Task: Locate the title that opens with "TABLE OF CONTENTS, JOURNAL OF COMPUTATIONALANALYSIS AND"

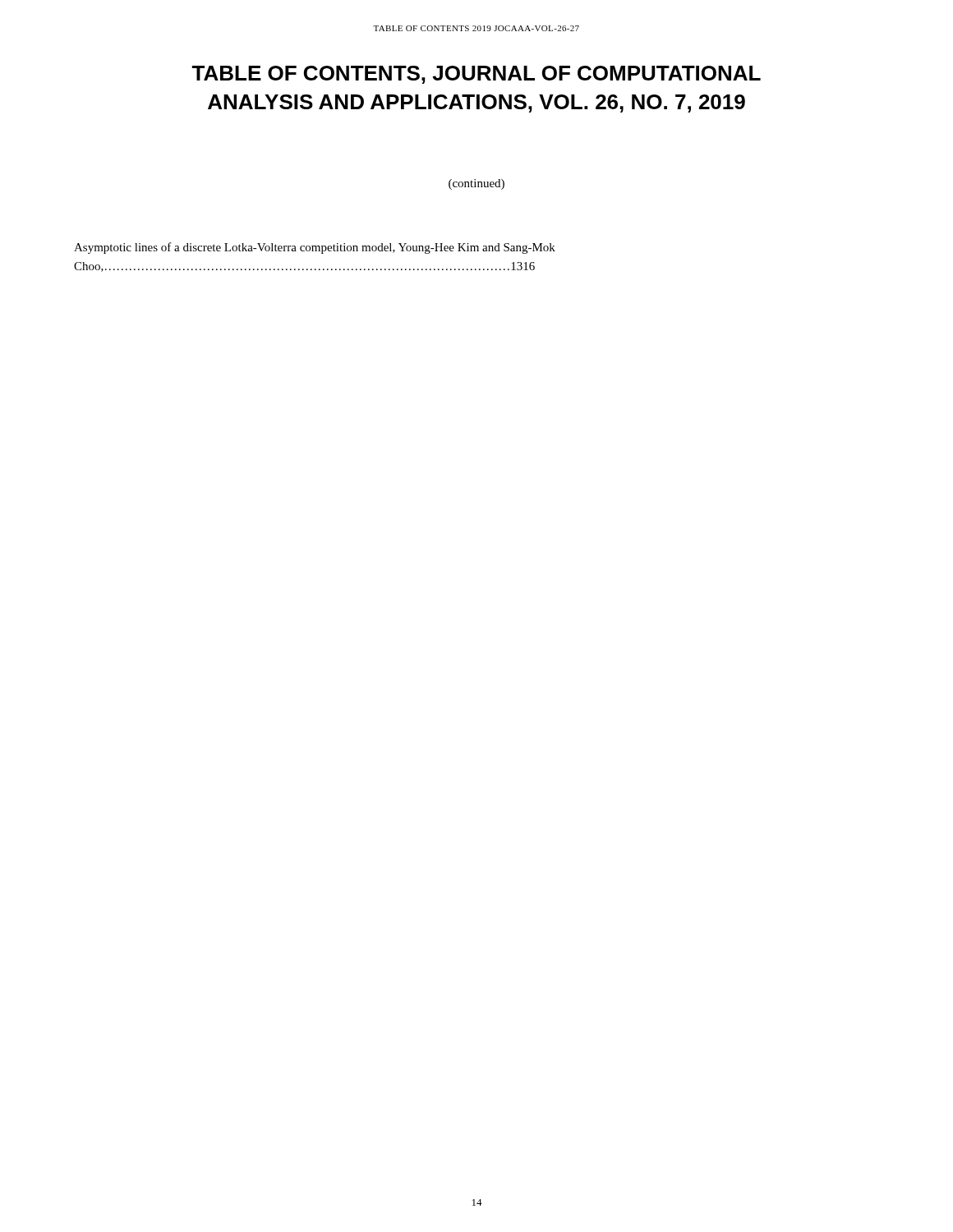Action: [x=476, y=88]
